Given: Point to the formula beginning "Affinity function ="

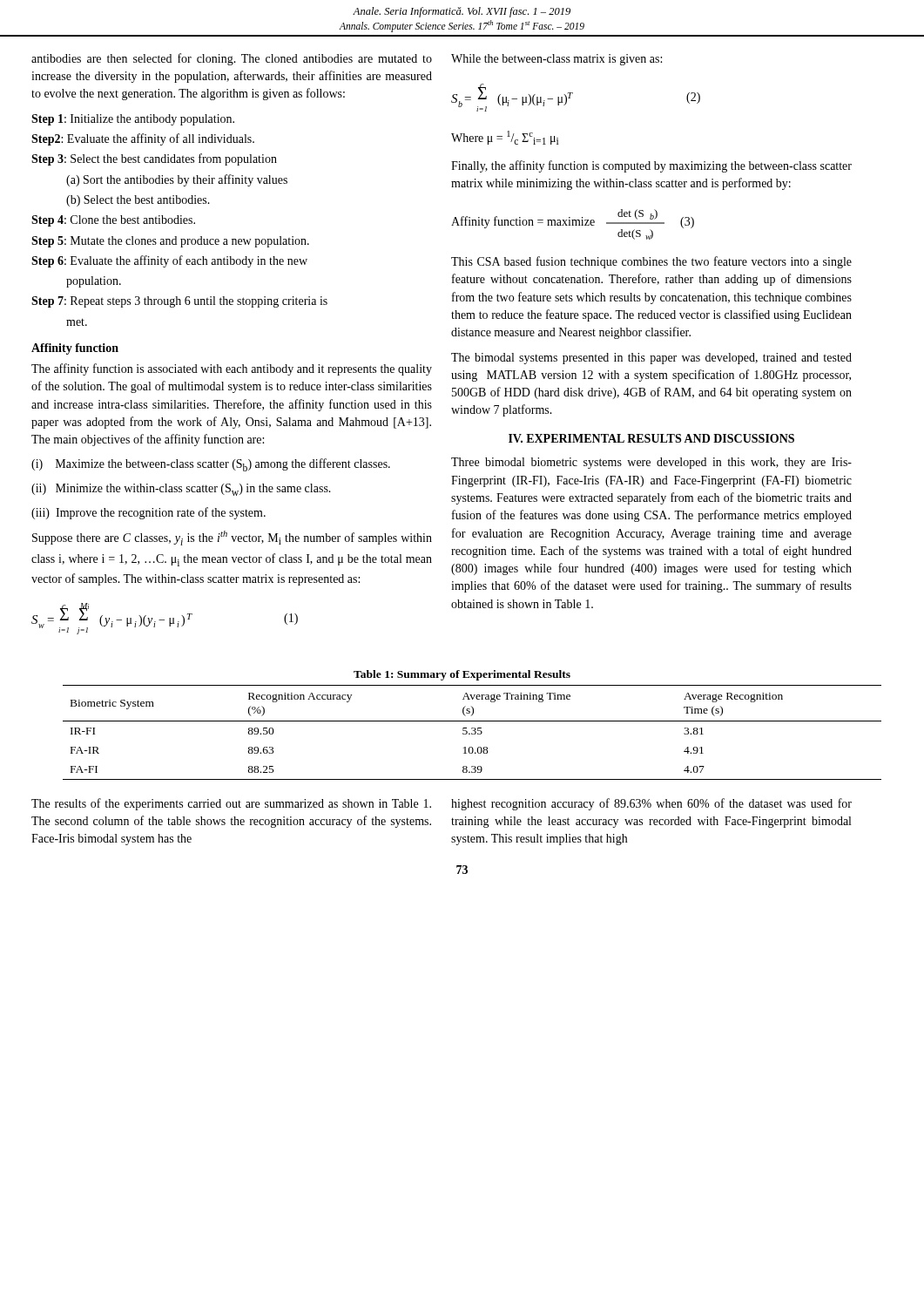Looking at the screenshot, I should 573,222.
